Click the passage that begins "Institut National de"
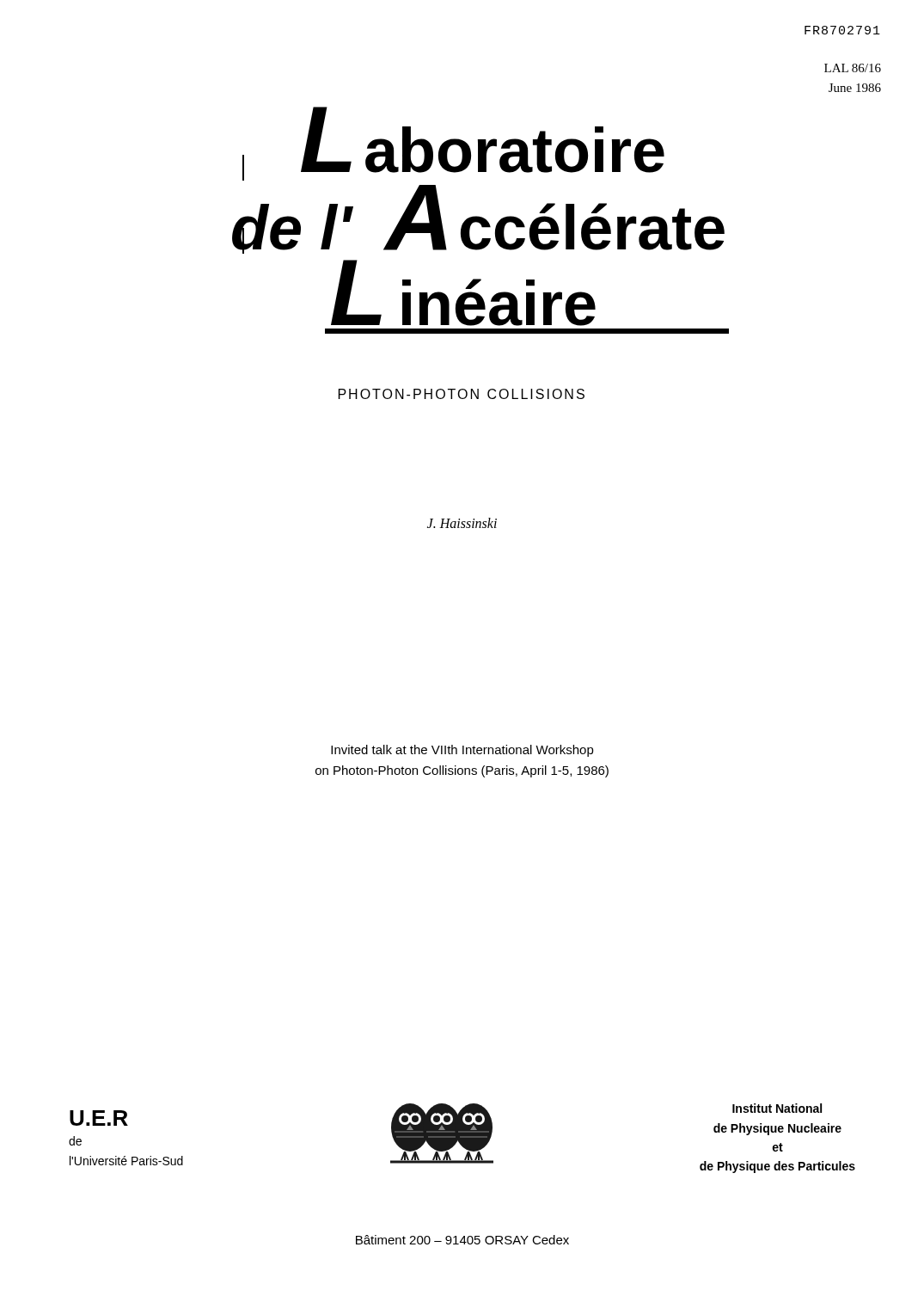Image resolution: width=924 pixels, height=1290 pixels. [777, 1138]
